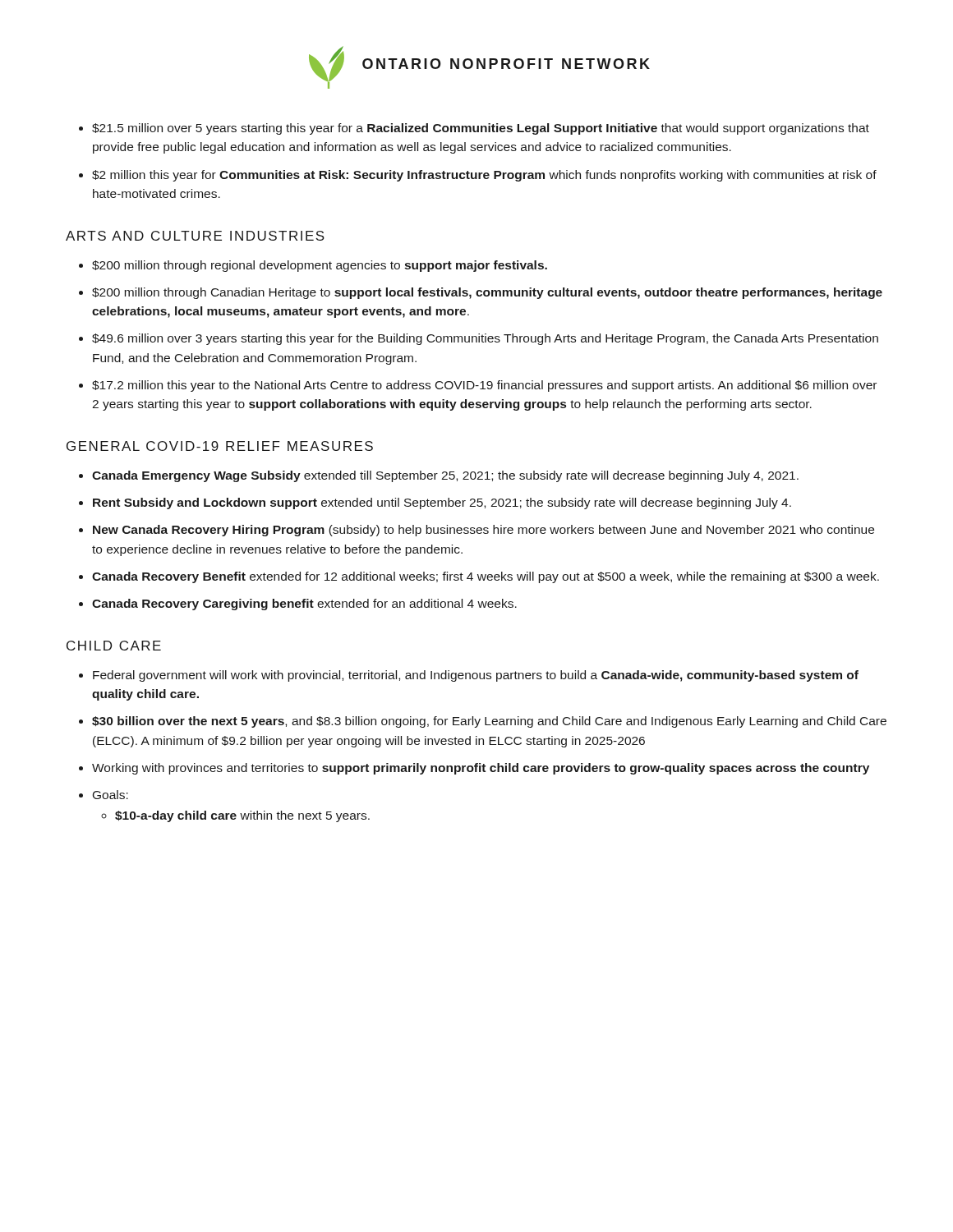The width and height of the screenshot is (953, 1232).
Task: Point to the text block starting "Arts and Culture Industries"
Action: point(196,236)
